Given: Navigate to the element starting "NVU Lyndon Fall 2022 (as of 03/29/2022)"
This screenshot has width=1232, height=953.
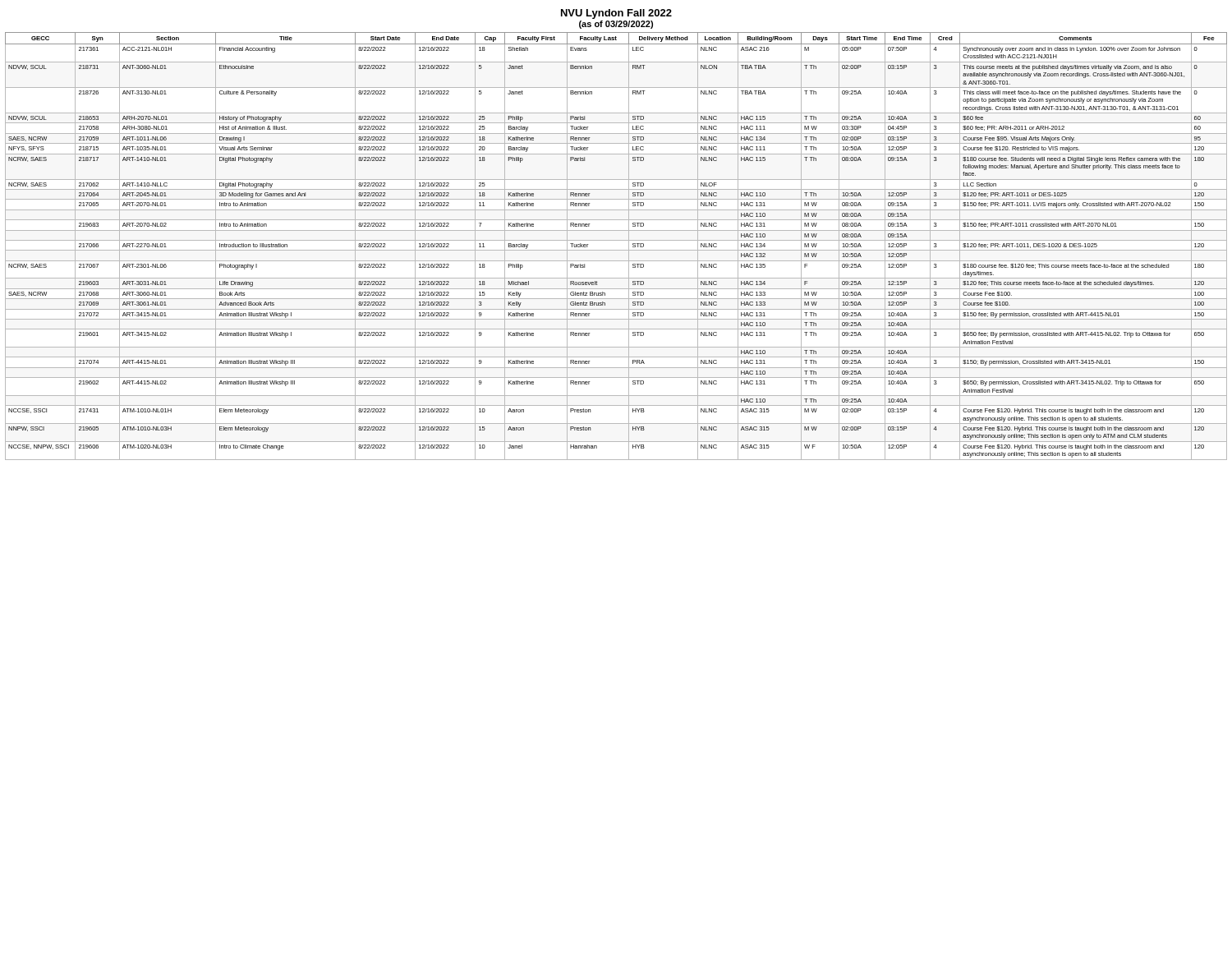Looking at the screenshot, I should (x=616, y=18).
